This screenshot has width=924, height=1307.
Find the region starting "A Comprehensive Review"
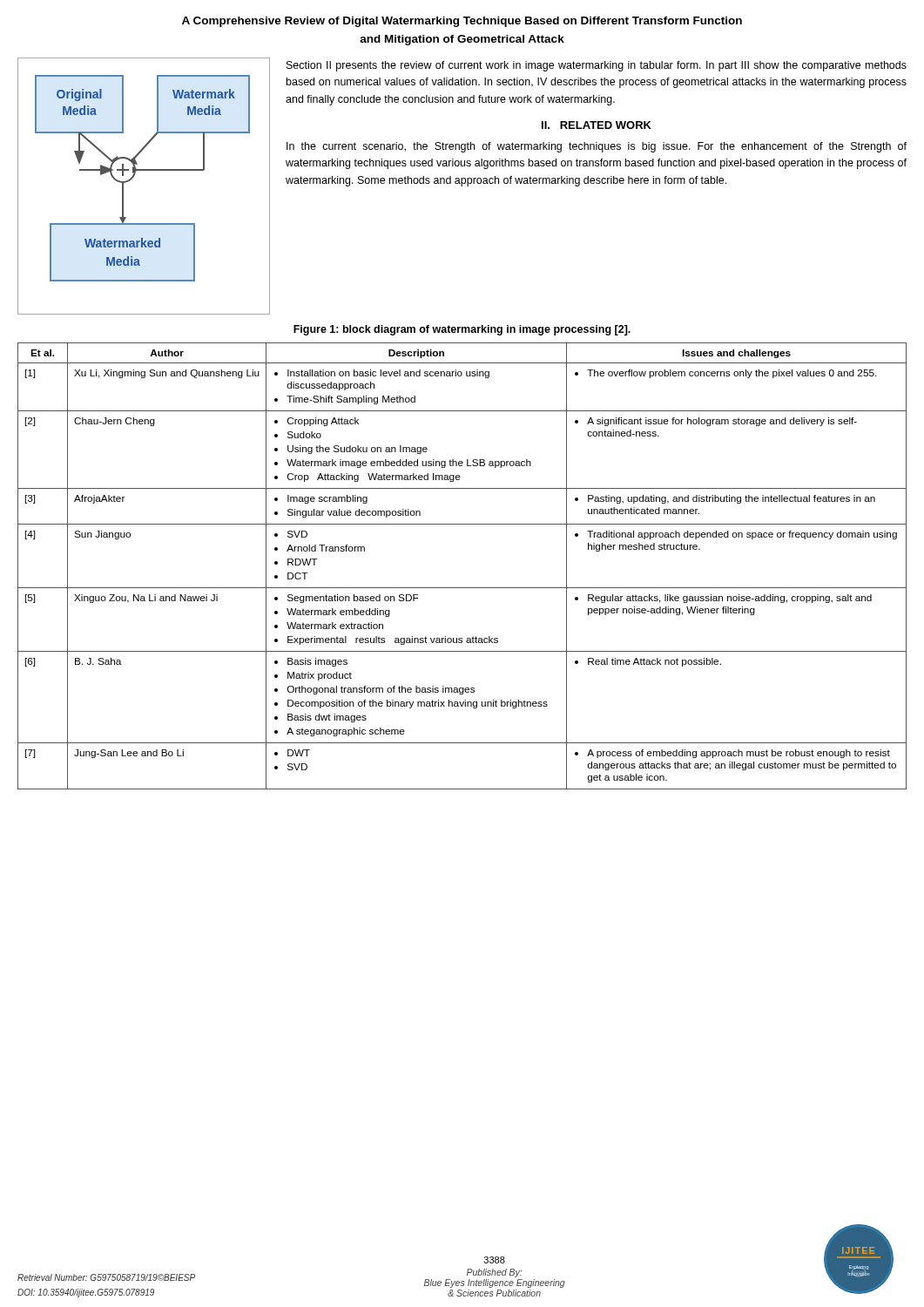(x=462, y=30)
